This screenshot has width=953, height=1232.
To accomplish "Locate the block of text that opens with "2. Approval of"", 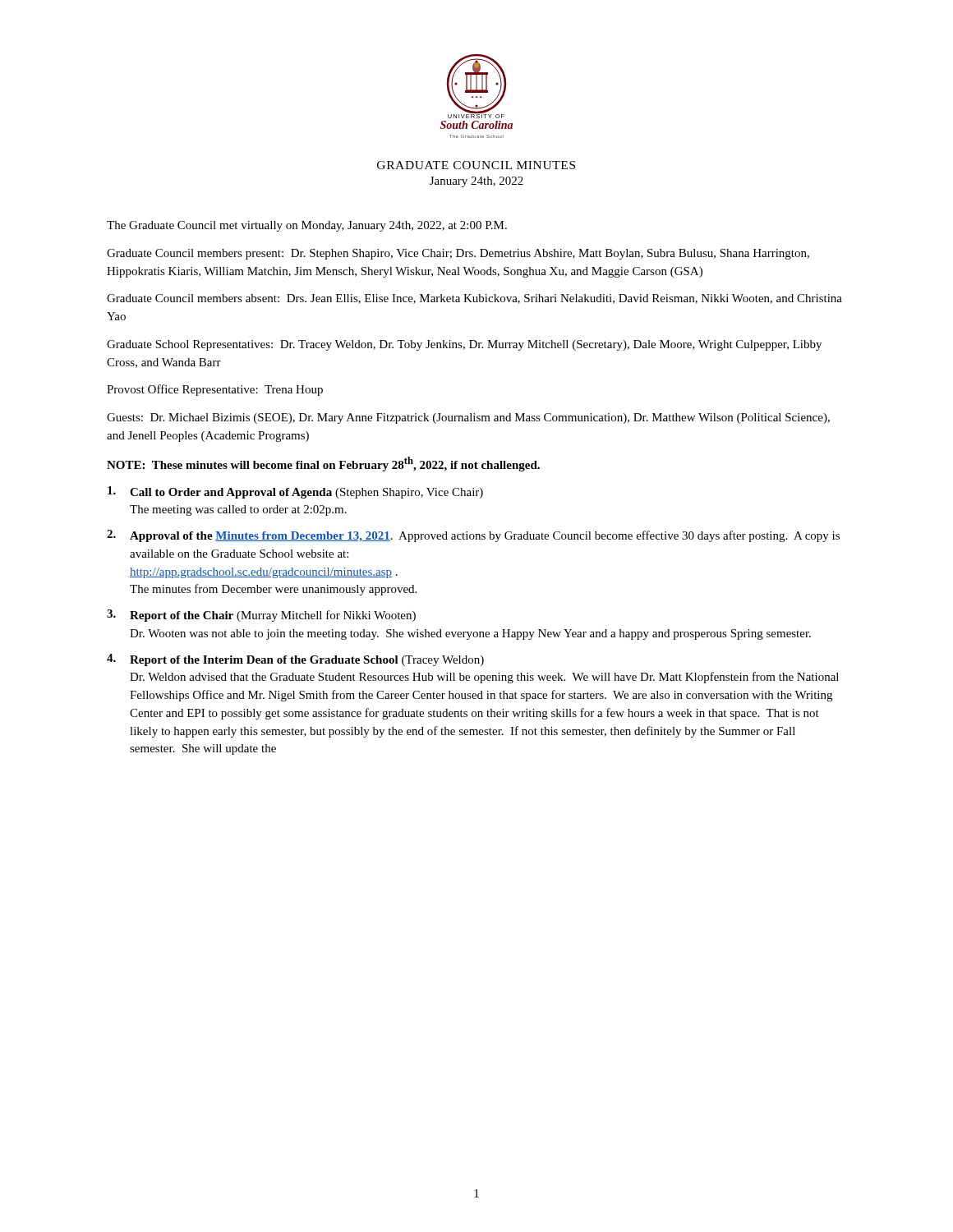I will click(473, 536).
